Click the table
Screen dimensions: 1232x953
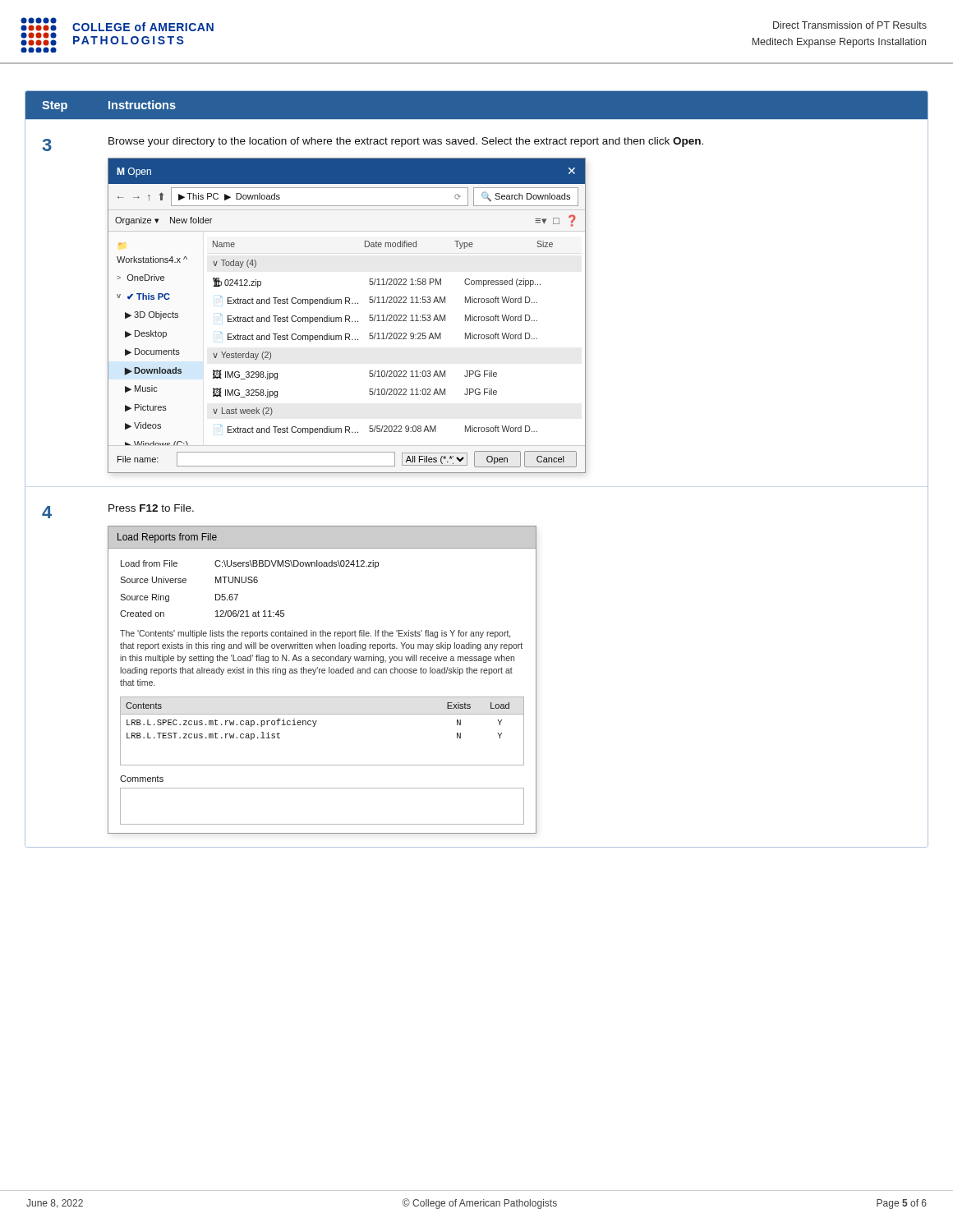(x=476, y=469)
